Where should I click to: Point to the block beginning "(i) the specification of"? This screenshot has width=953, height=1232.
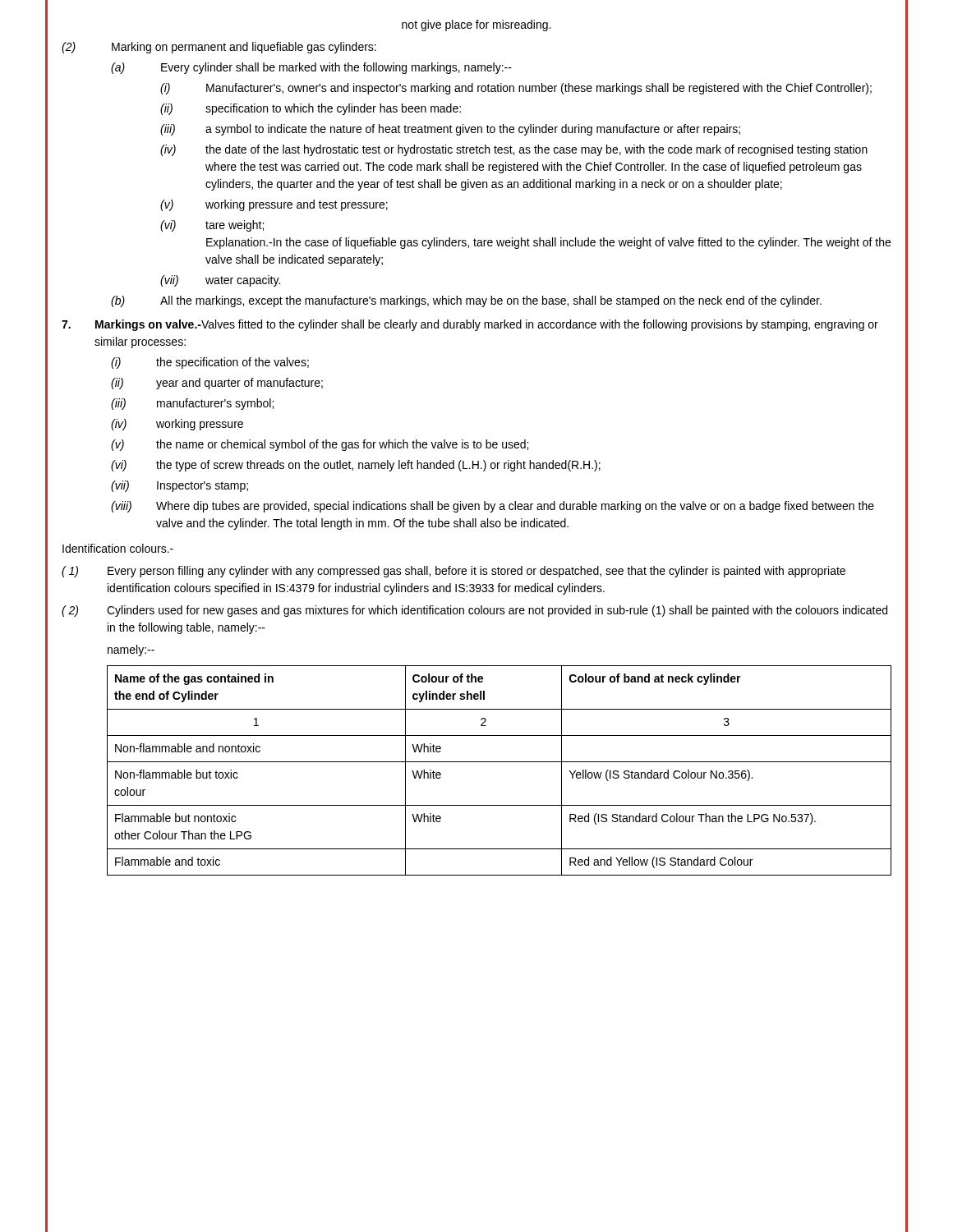click(210, 363)
